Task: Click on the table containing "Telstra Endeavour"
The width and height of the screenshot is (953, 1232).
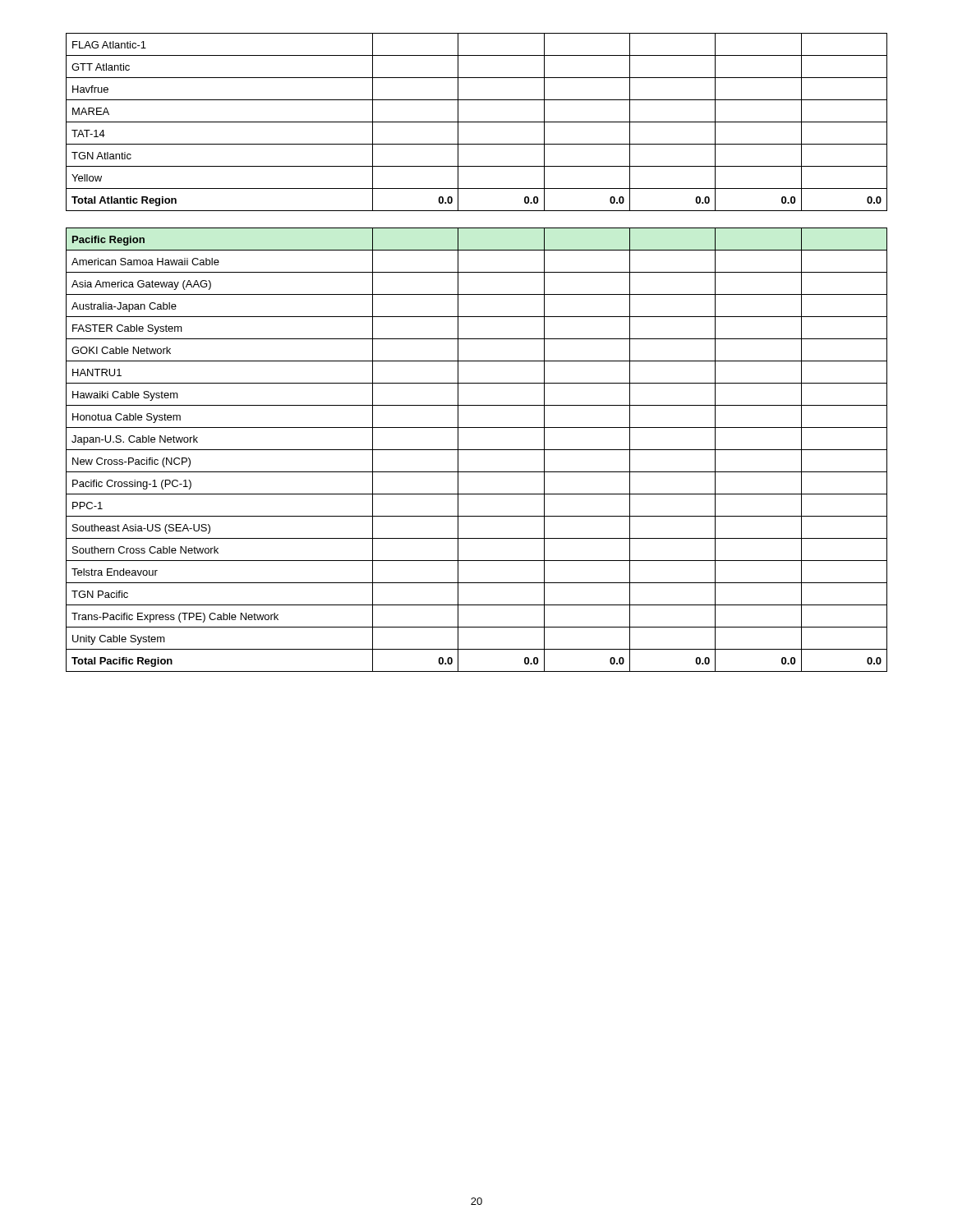Action: (x=476, y=450)
